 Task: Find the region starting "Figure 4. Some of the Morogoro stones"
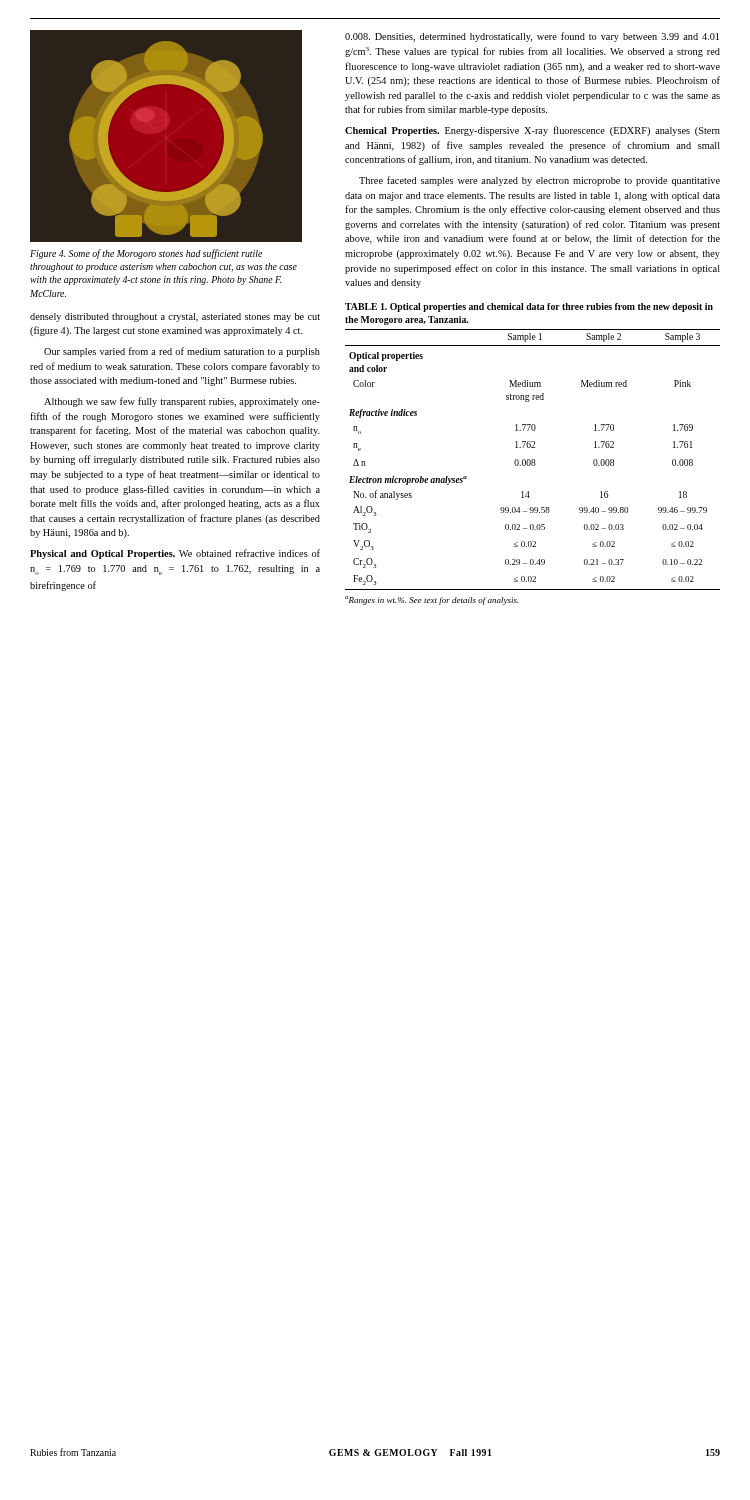[x=163, y=273]
